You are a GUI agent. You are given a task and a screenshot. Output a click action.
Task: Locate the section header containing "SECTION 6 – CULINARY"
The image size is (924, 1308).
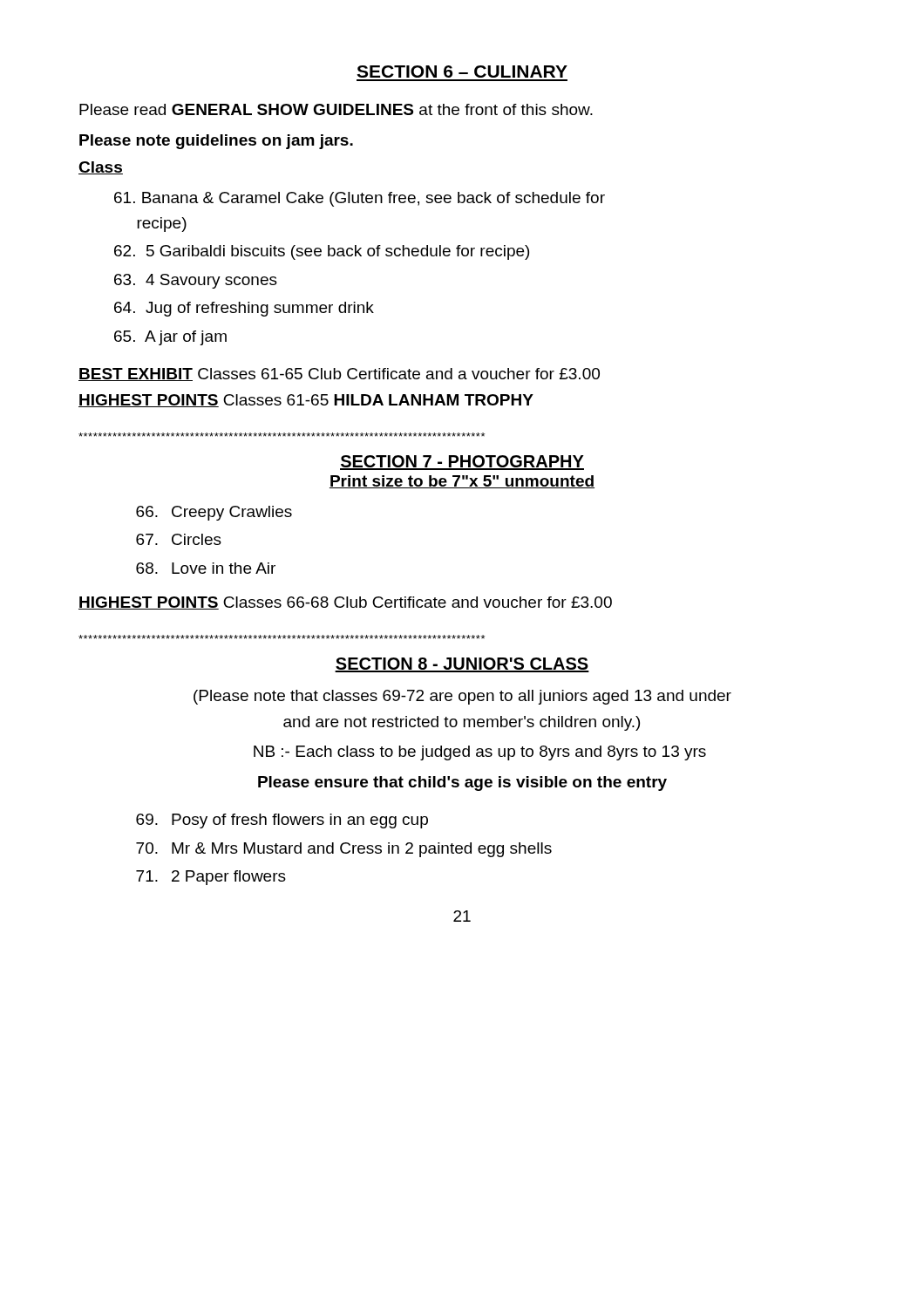[x=462, y=71]
